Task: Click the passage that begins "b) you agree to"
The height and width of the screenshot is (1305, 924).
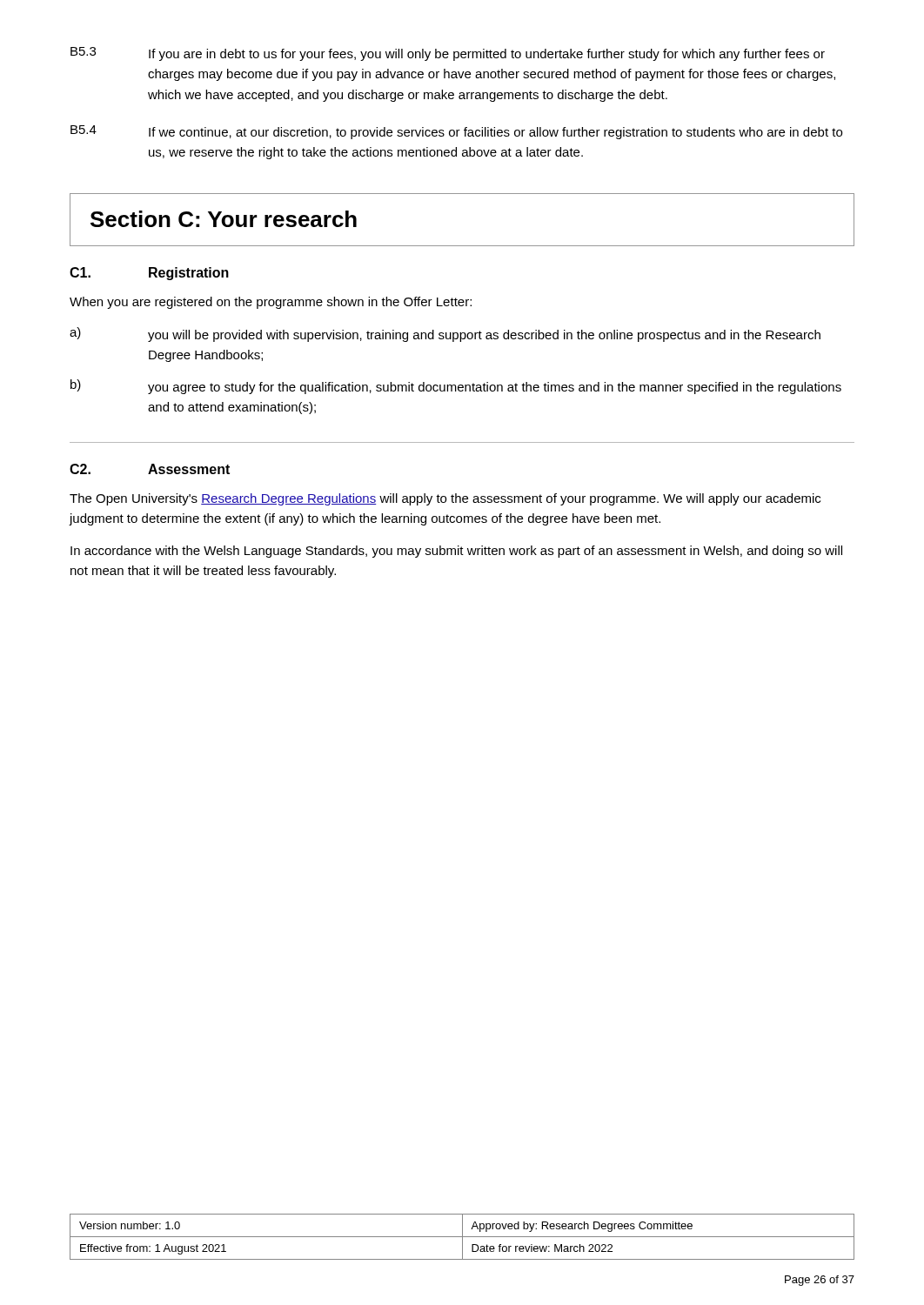Action: 462,397
